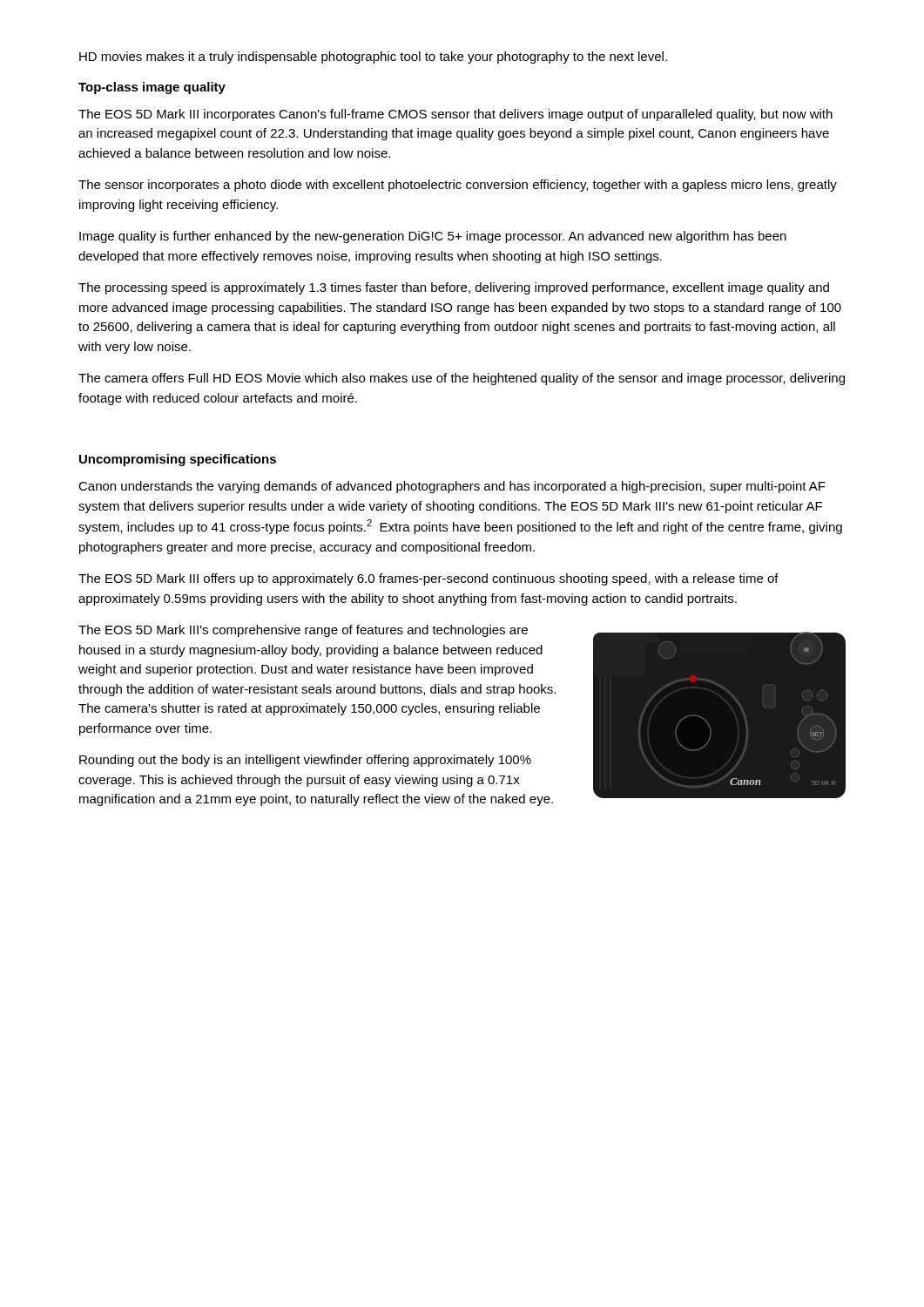Locate the text block starting "HD movies makes it a"
Viewport: 924px width, 1307px height.
click(373, 56)
